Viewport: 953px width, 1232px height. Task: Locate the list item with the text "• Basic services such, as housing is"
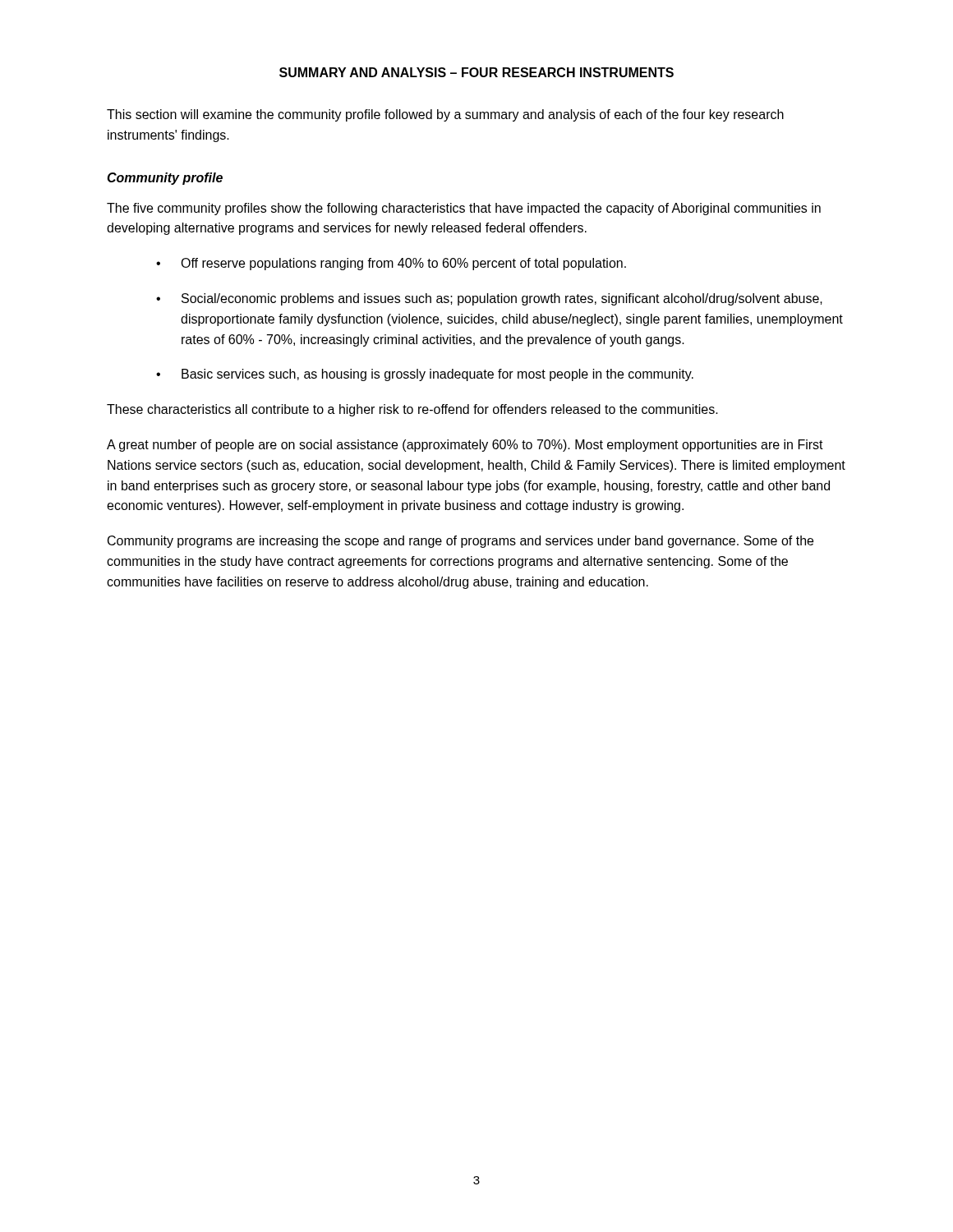[501, 375]
